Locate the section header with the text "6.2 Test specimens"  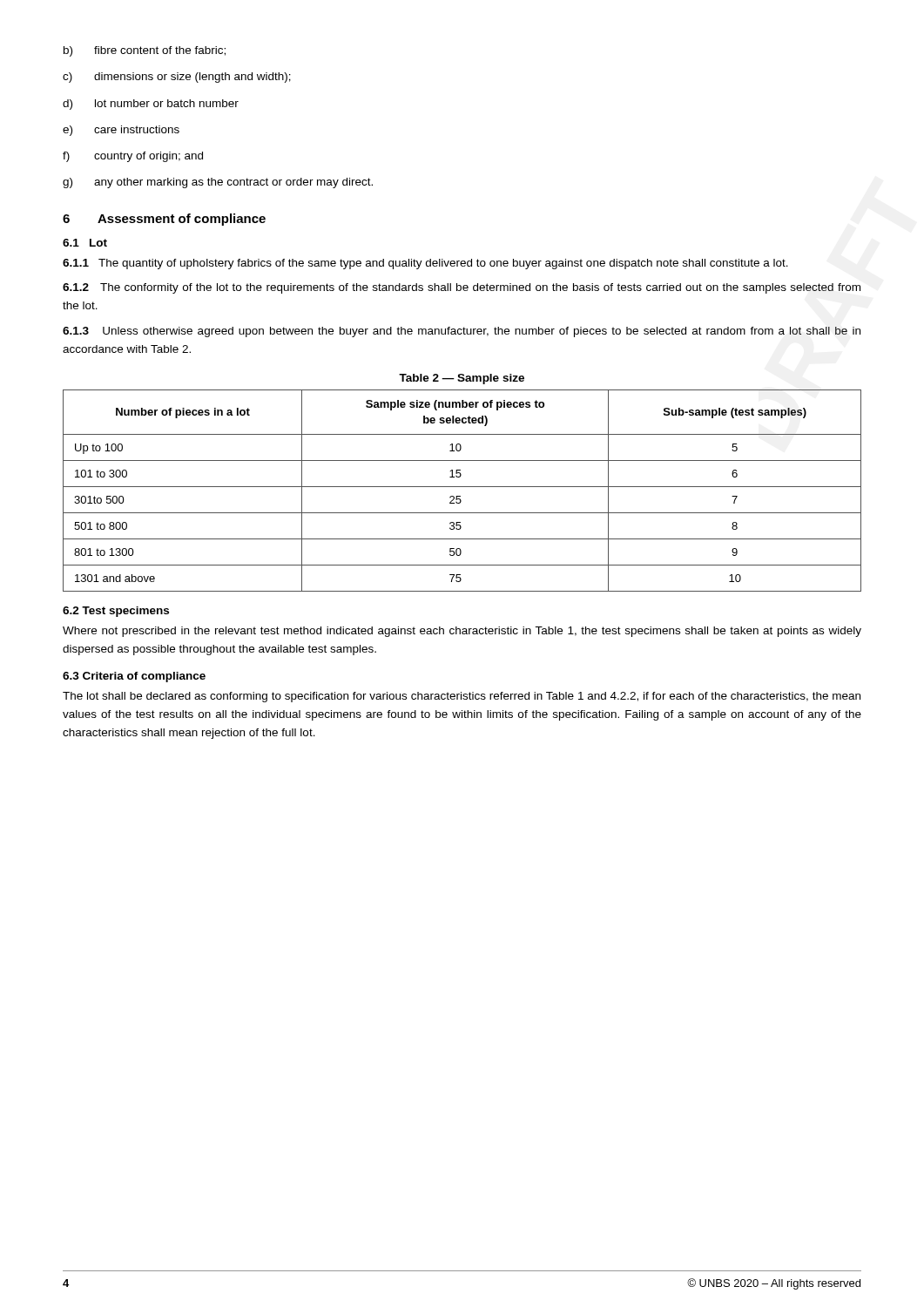(x=116, y=611)
